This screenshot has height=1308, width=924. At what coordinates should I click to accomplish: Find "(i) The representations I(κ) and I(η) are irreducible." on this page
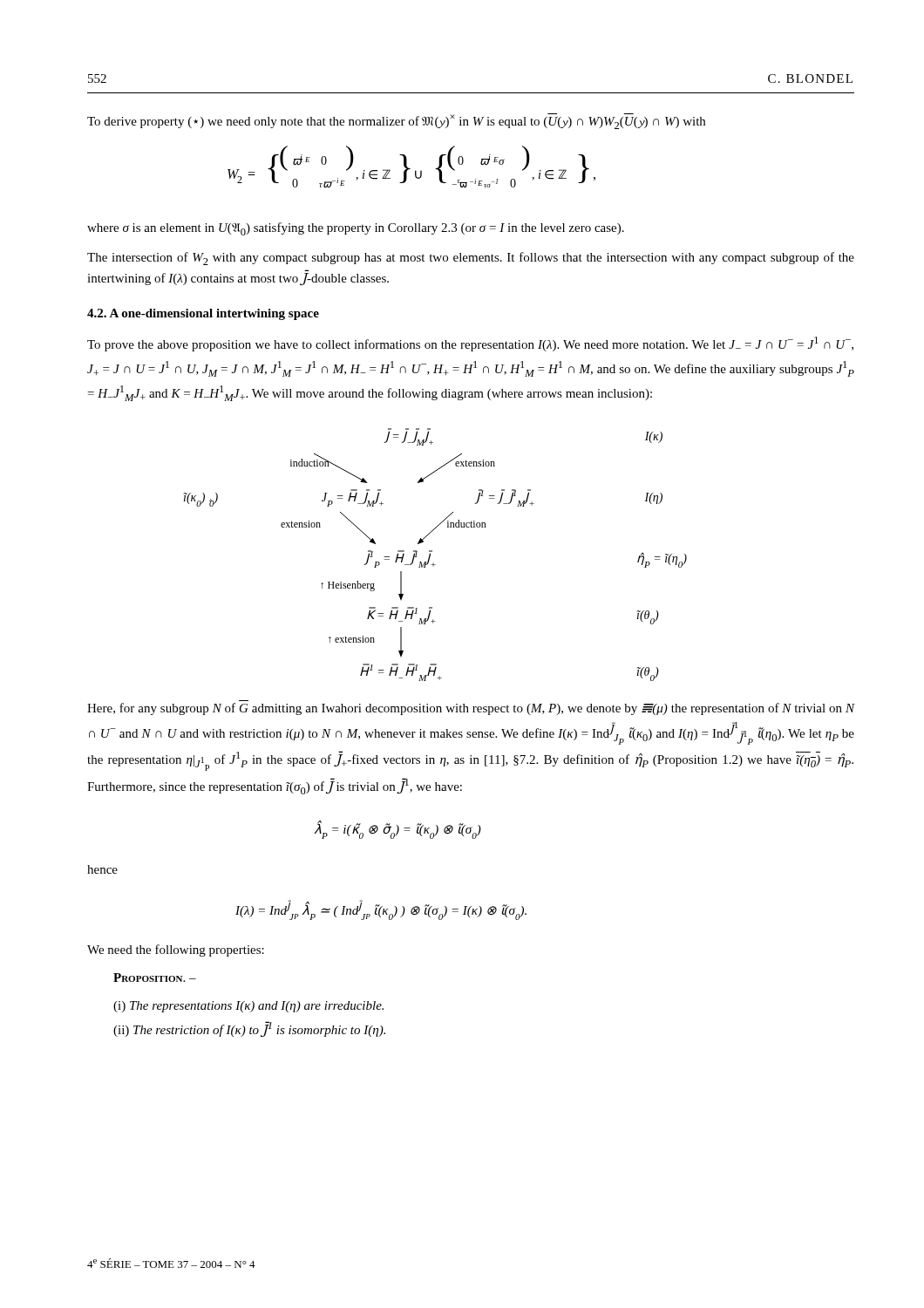tap(249, 1005)
